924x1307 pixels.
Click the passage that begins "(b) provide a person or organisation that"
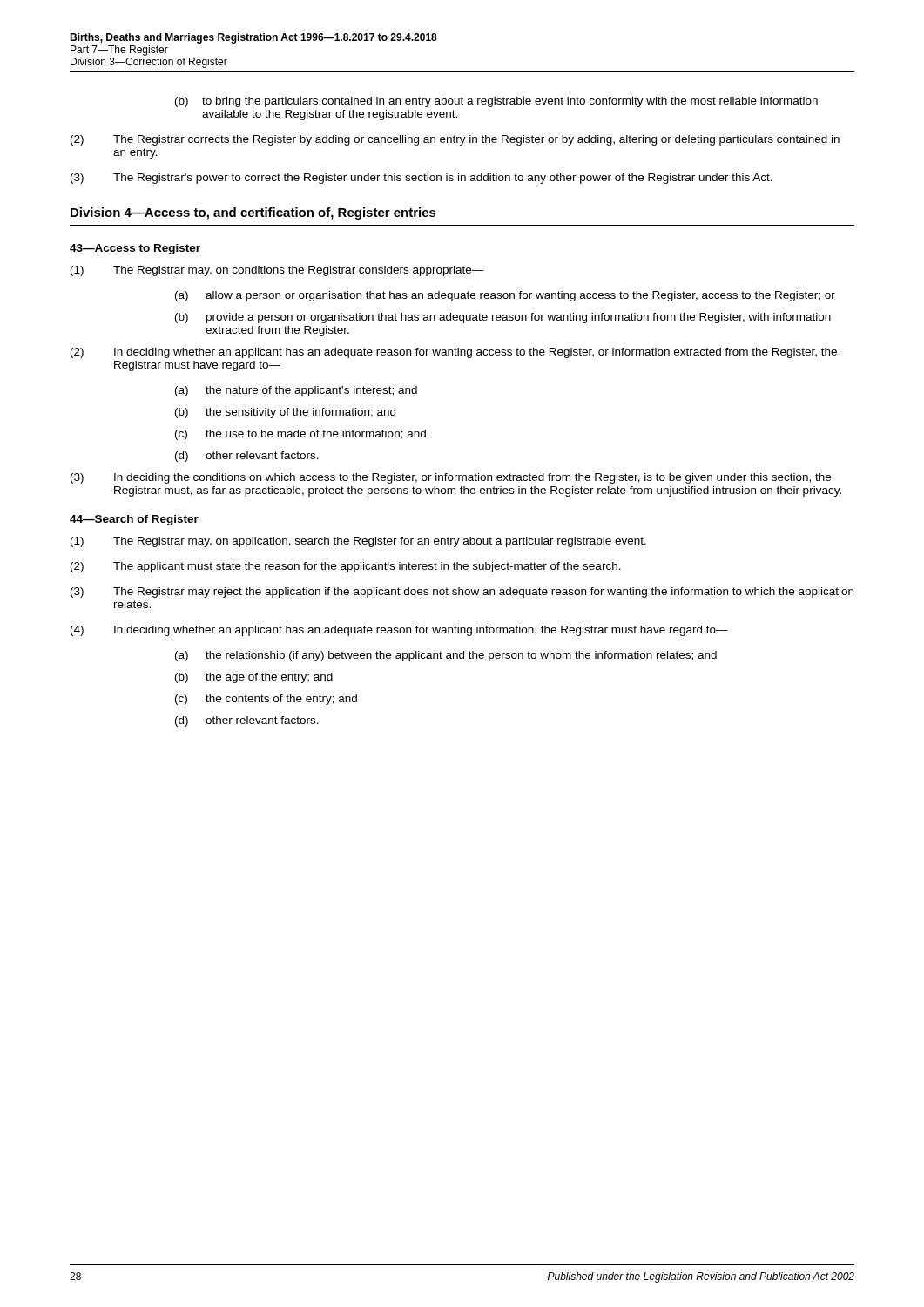514,323
